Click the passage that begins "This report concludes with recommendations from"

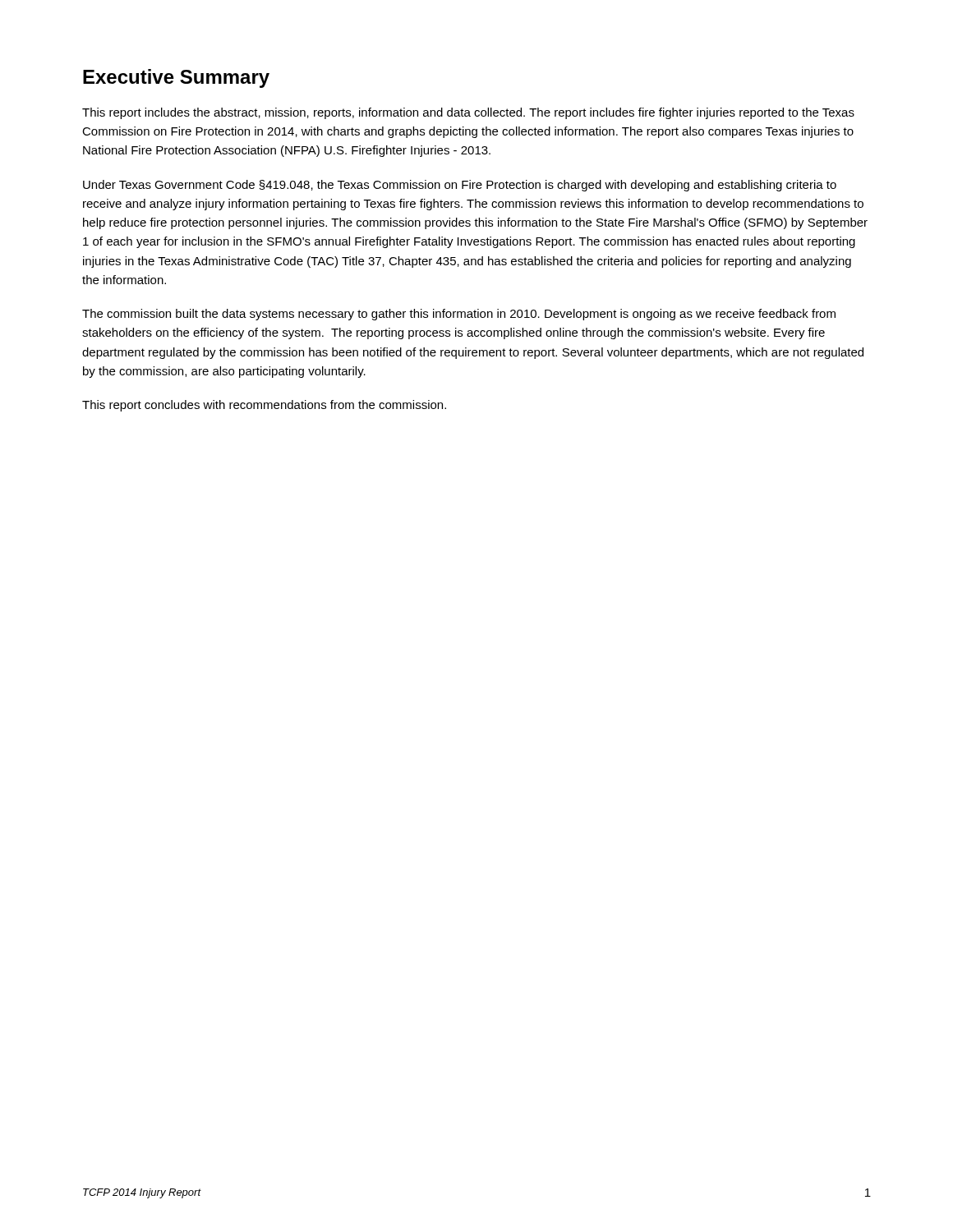(x=265, y=405)
